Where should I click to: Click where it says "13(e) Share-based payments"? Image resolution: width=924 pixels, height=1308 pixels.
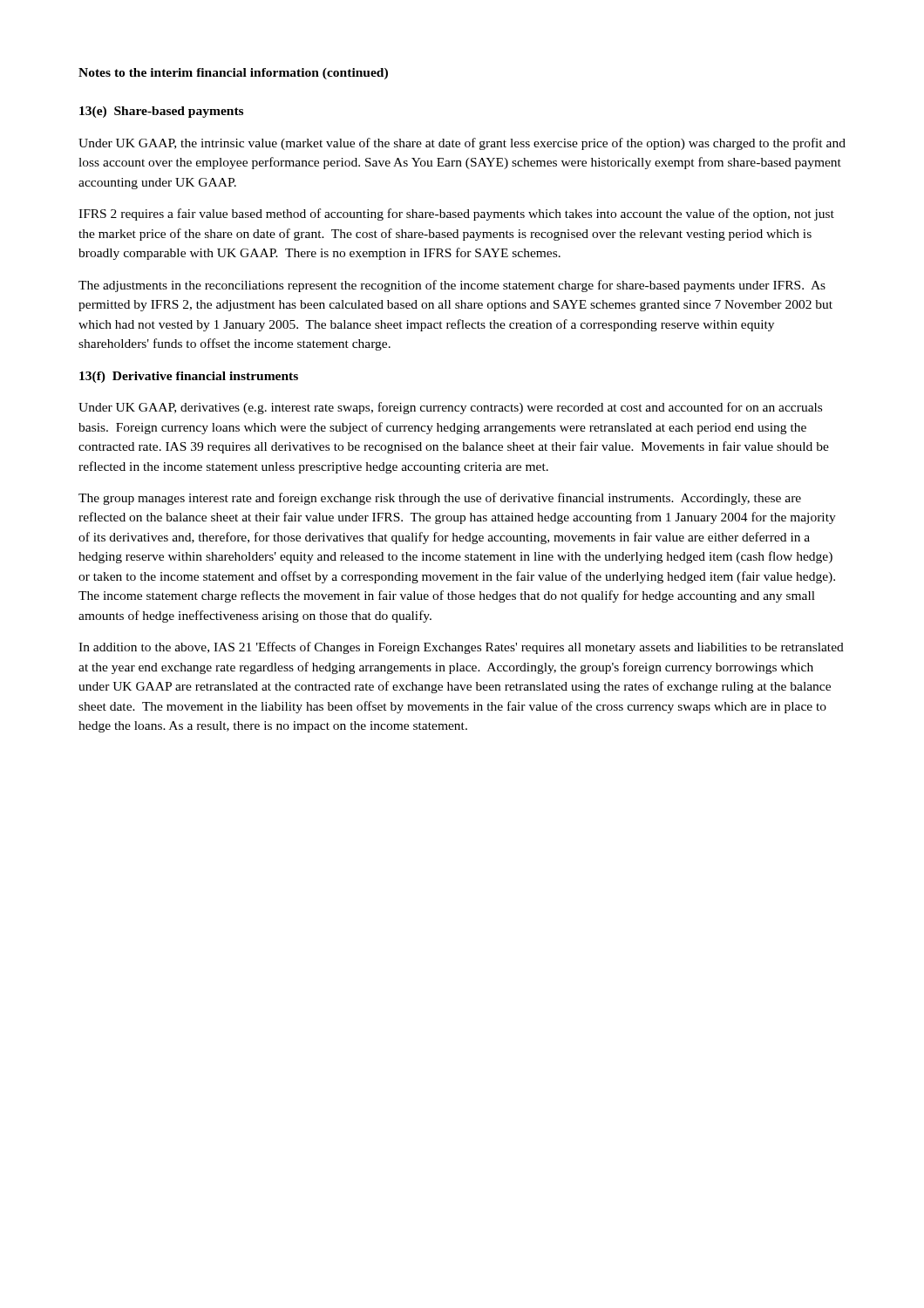[x=161, y=111]
